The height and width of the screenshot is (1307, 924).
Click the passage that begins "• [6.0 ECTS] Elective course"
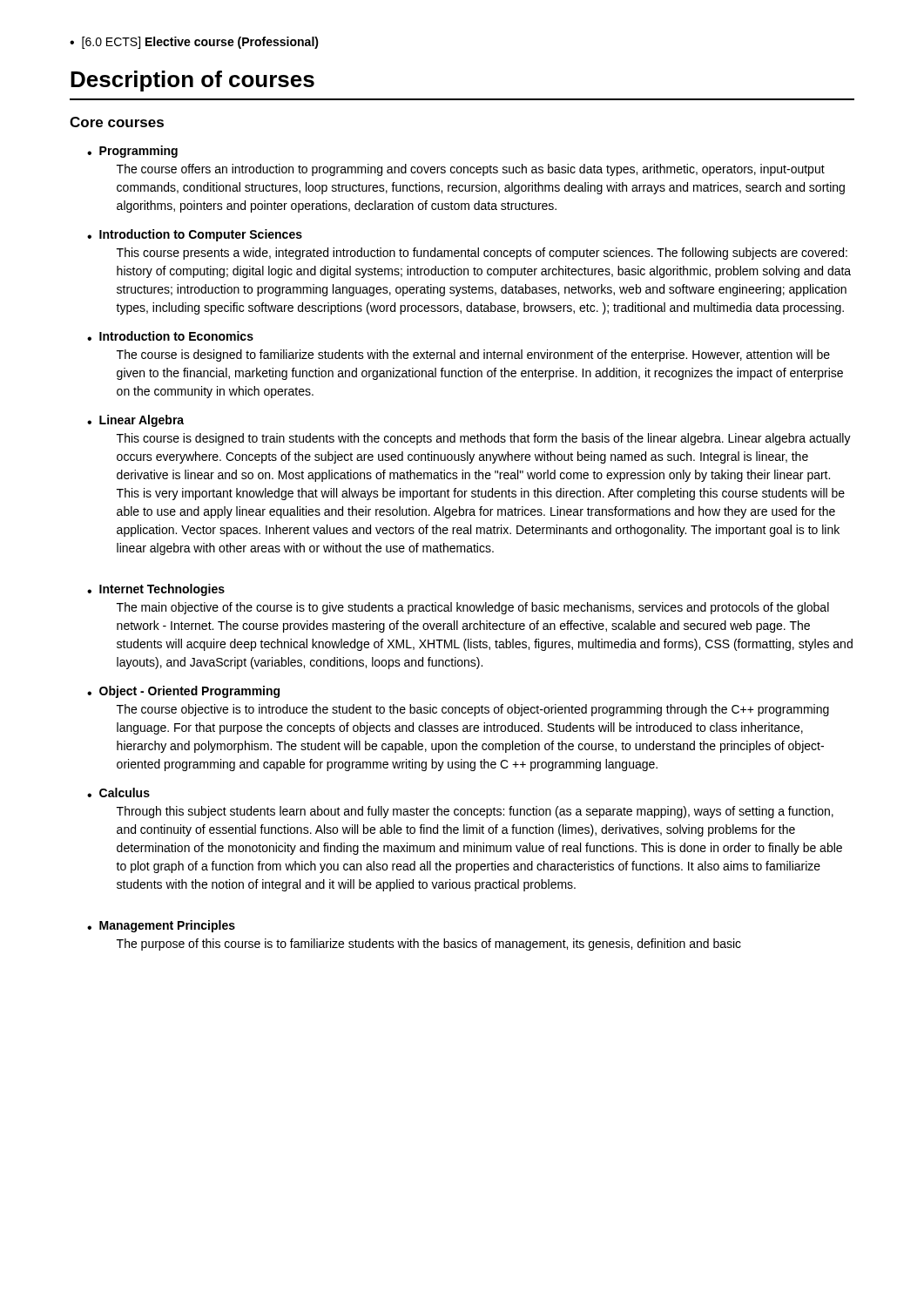click(x=194, y=43)
